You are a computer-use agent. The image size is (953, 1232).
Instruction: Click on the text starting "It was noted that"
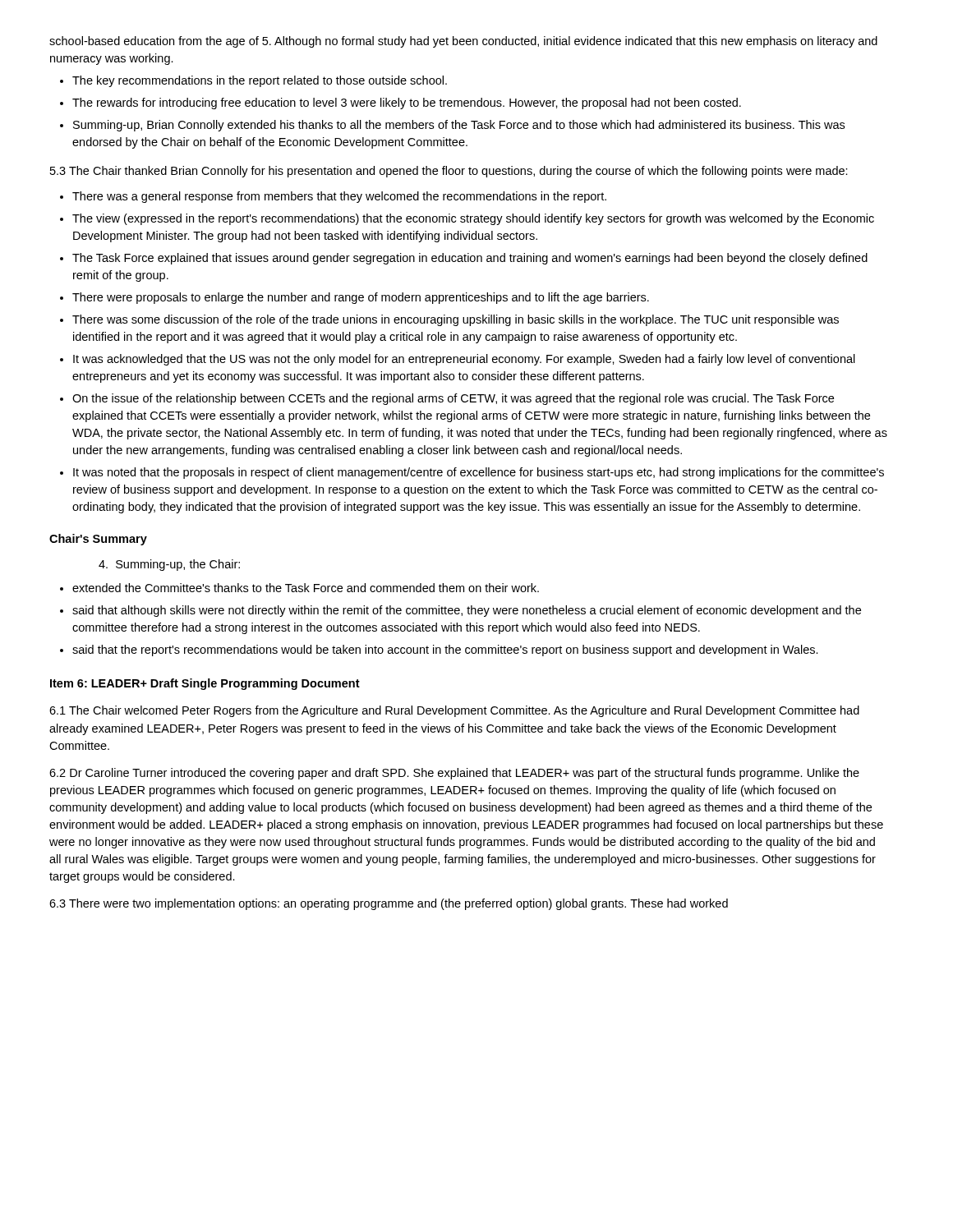pos(478,490)
